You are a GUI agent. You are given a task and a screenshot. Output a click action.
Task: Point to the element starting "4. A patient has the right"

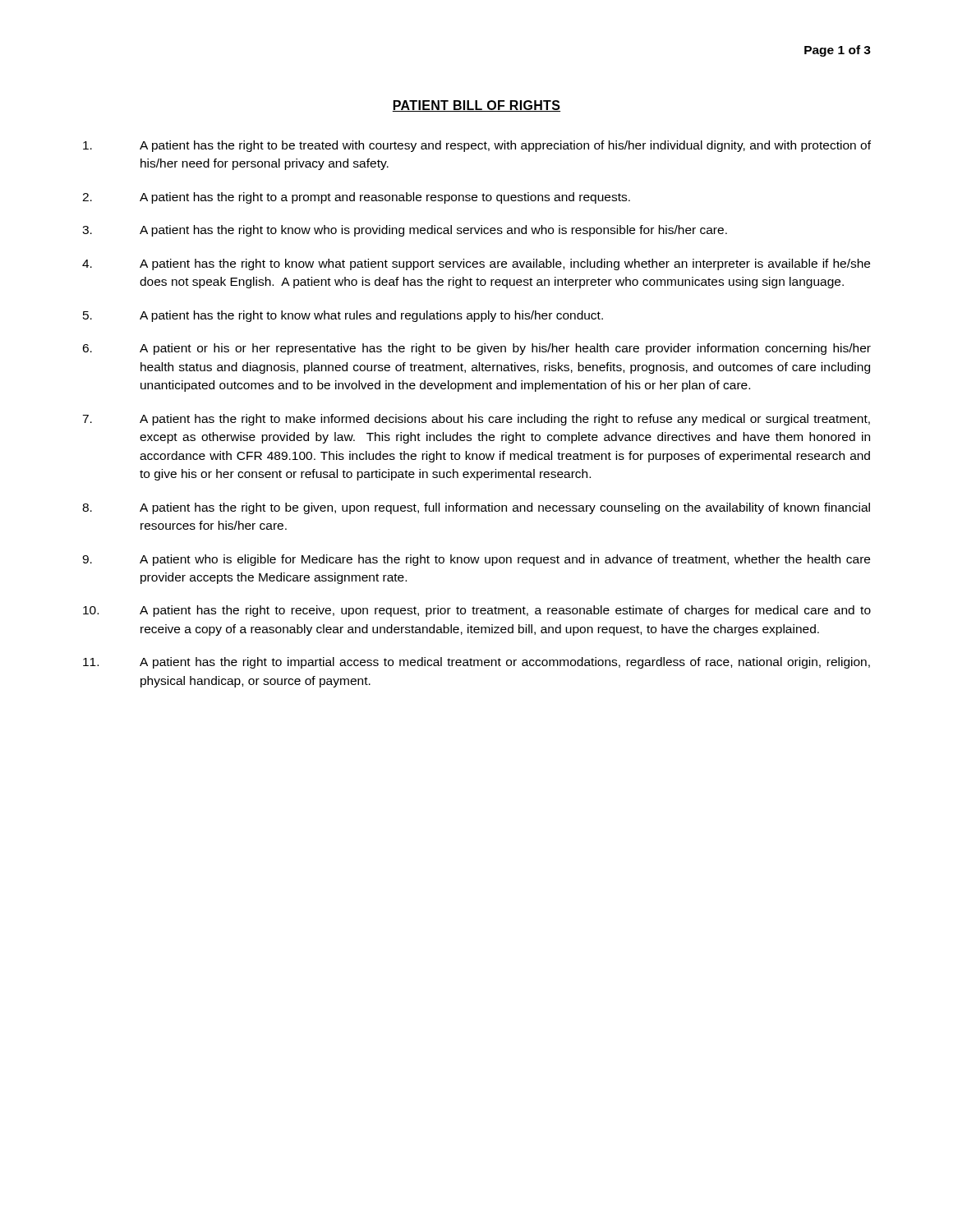(476, 273)
